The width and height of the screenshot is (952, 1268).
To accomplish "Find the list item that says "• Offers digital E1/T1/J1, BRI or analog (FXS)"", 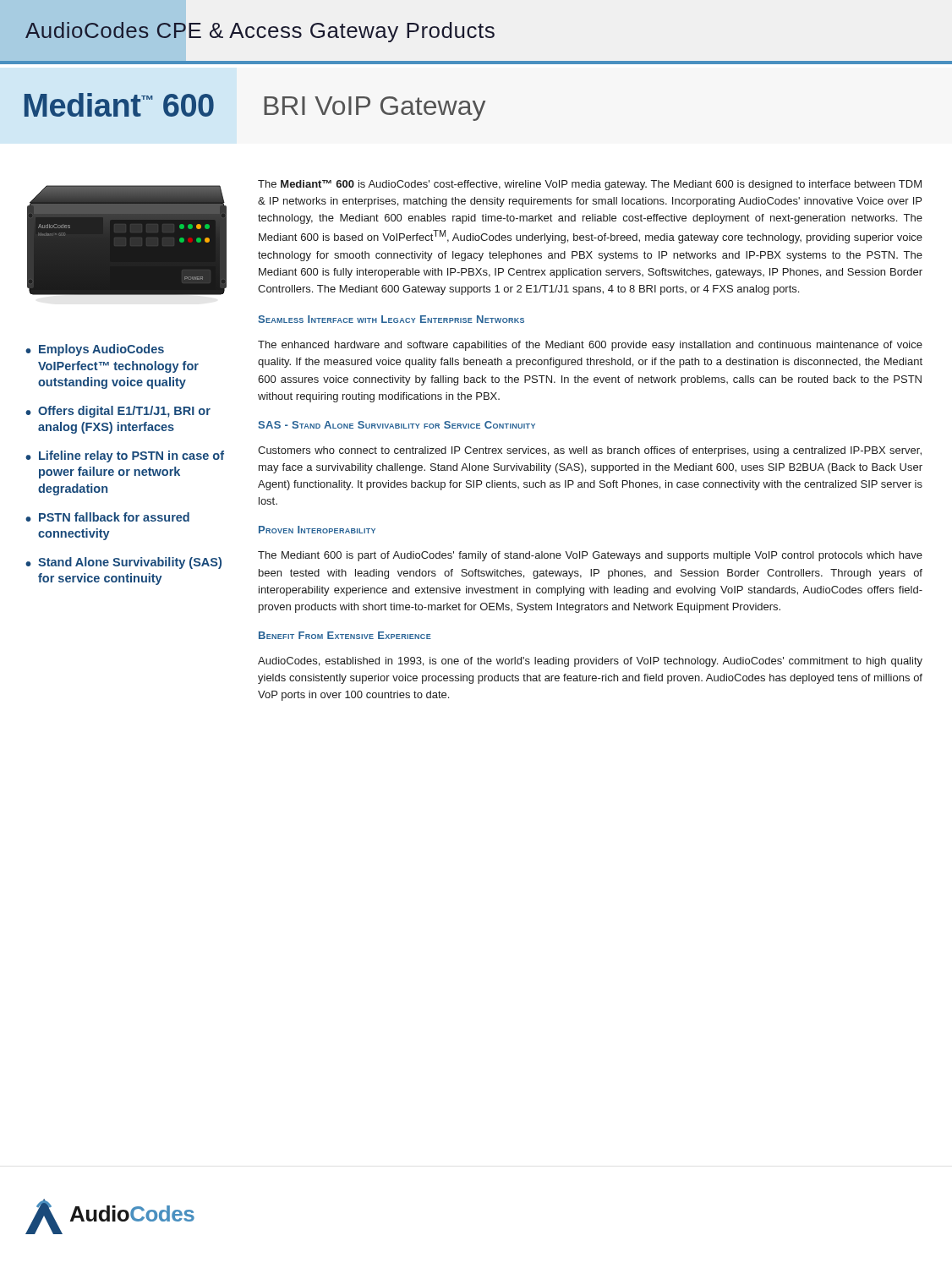I will click(x=127, y=420).
